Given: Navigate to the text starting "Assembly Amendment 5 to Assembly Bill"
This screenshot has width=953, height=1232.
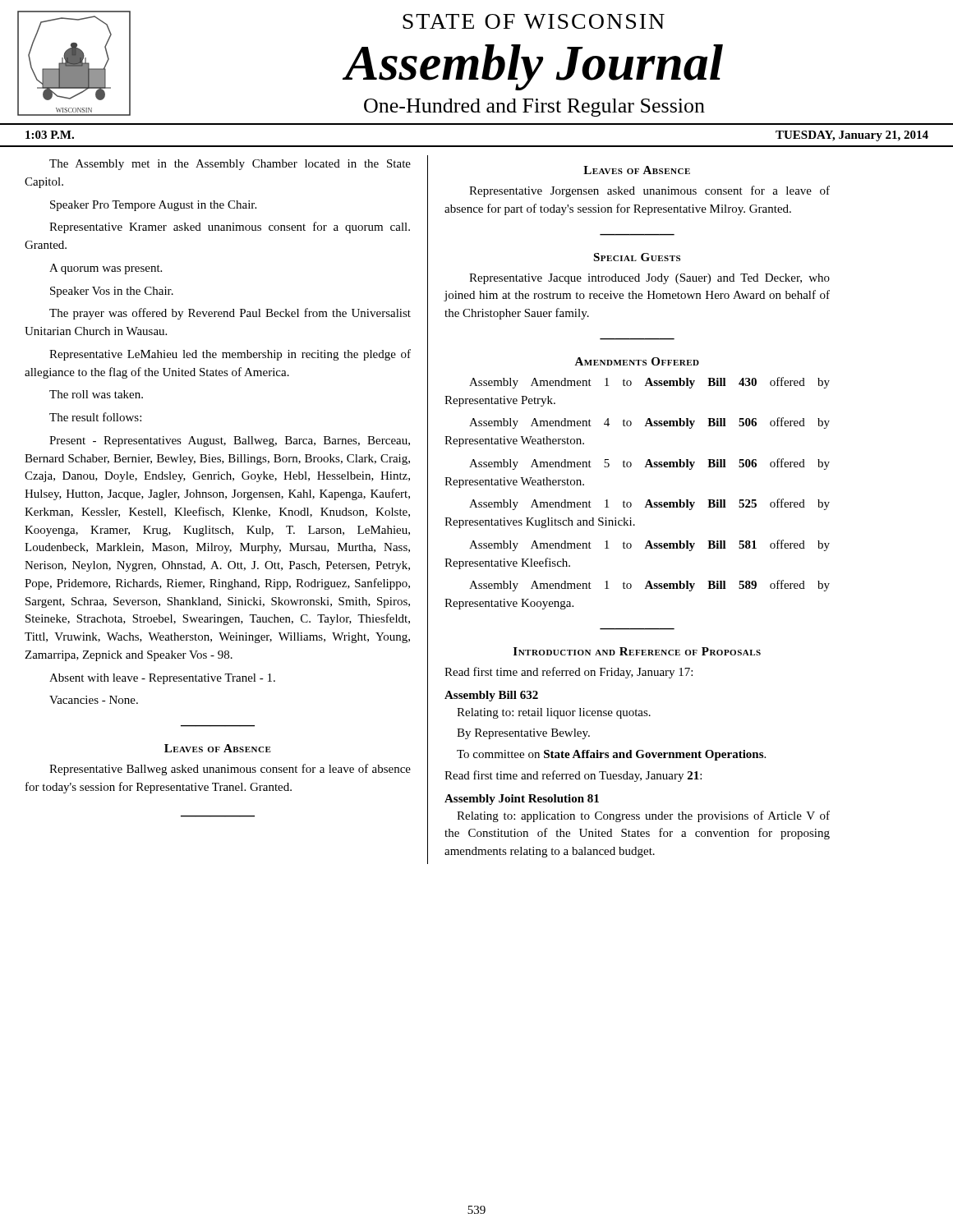Looking at the screenshot, I should [x=637, y=473].
